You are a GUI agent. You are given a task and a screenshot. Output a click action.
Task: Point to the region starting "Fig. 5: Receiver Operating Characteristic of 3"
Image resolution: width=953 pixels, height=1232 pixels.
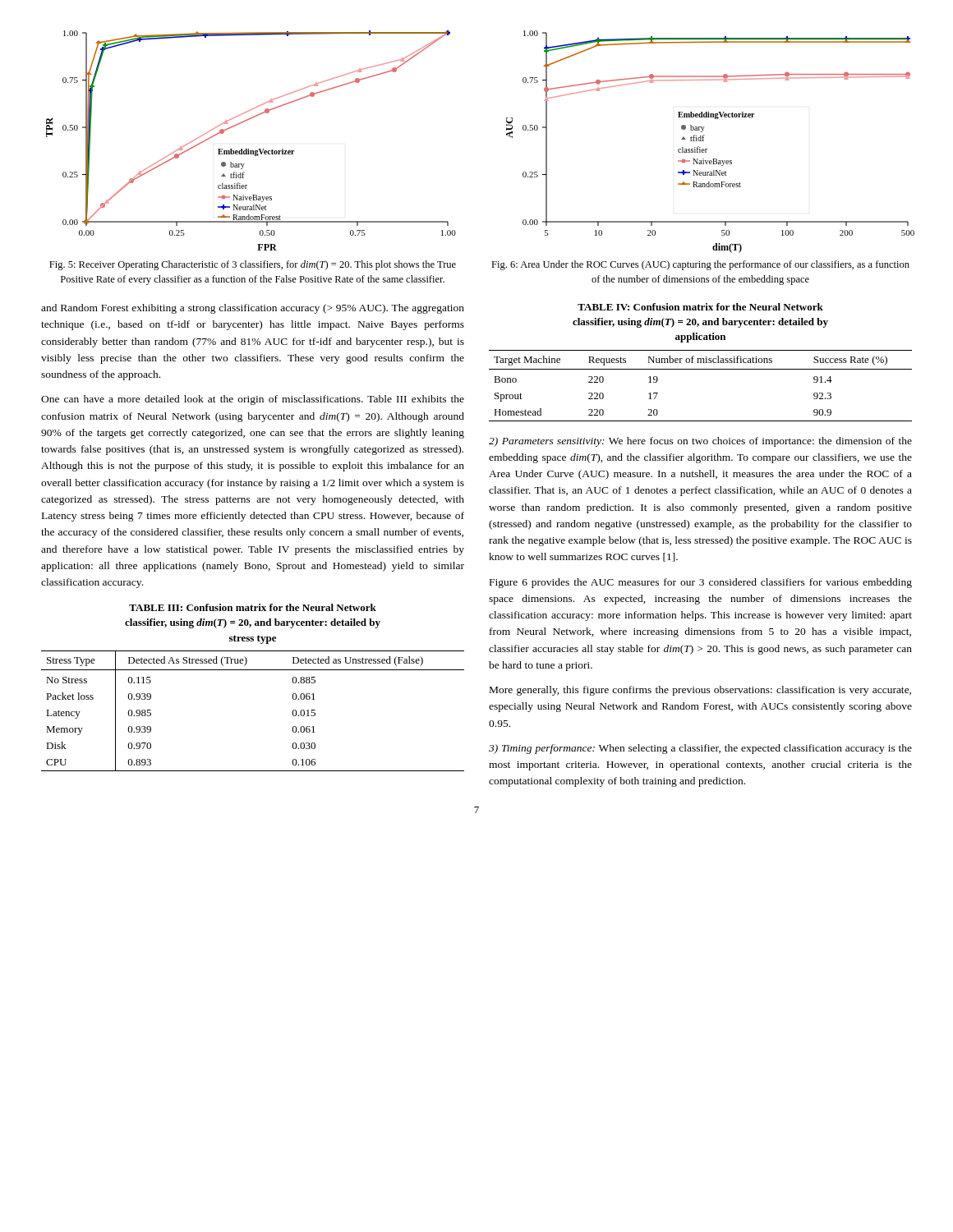pyautogui.click(x=253, y=272)
